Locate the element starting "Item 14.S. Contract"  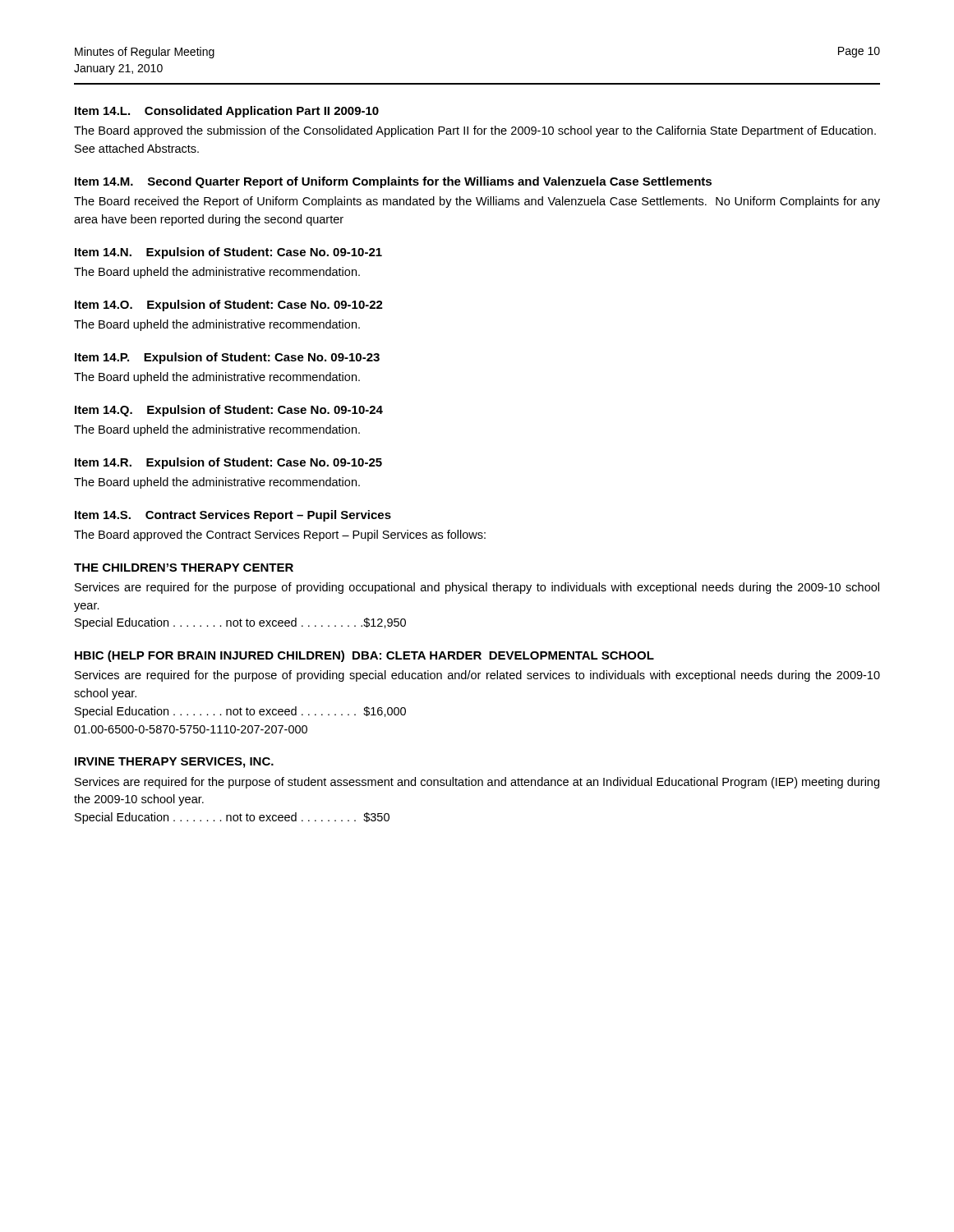click(x=233, y=514)
